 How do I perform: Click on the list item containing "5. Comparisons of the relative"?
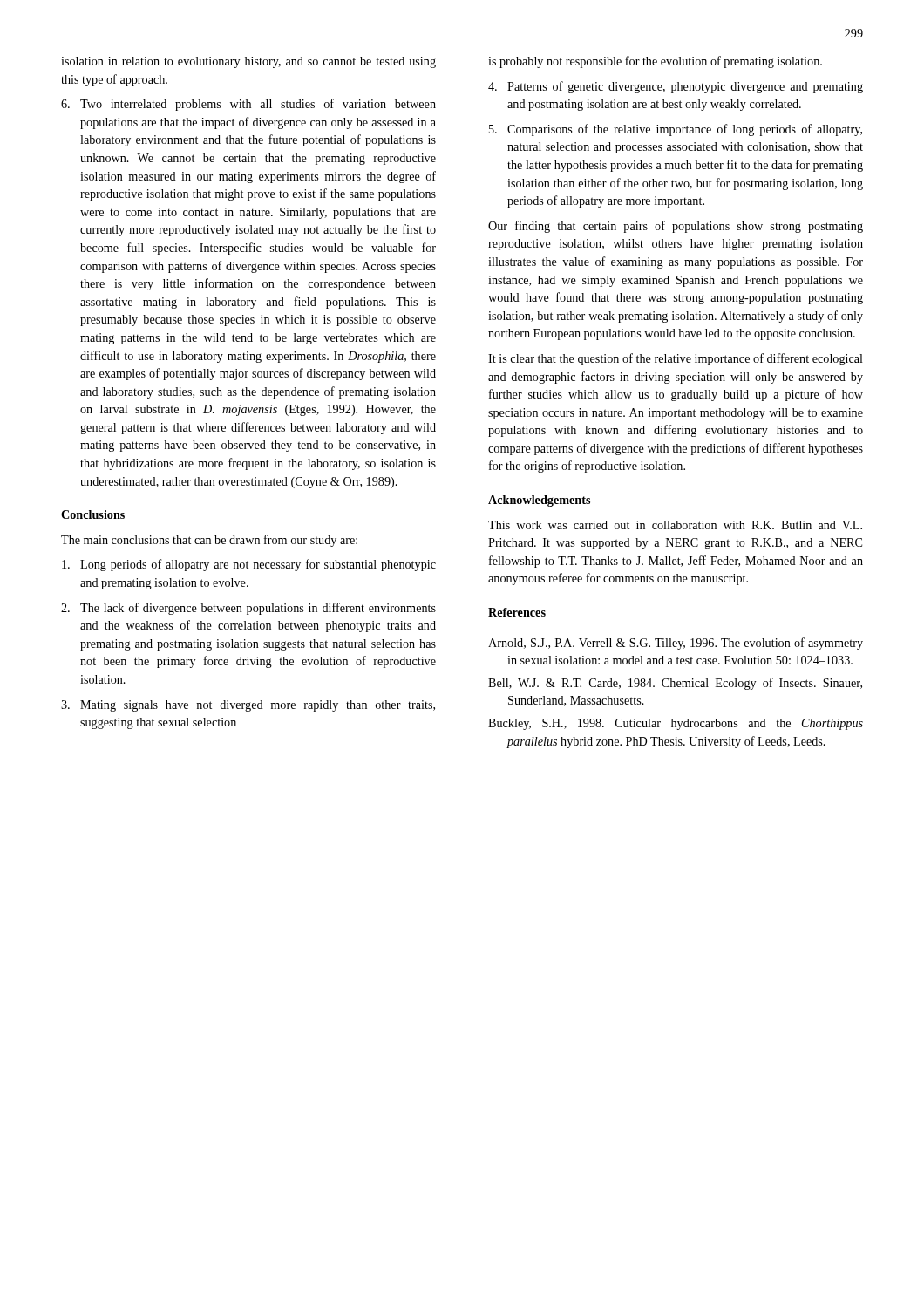tap(676, 165)
